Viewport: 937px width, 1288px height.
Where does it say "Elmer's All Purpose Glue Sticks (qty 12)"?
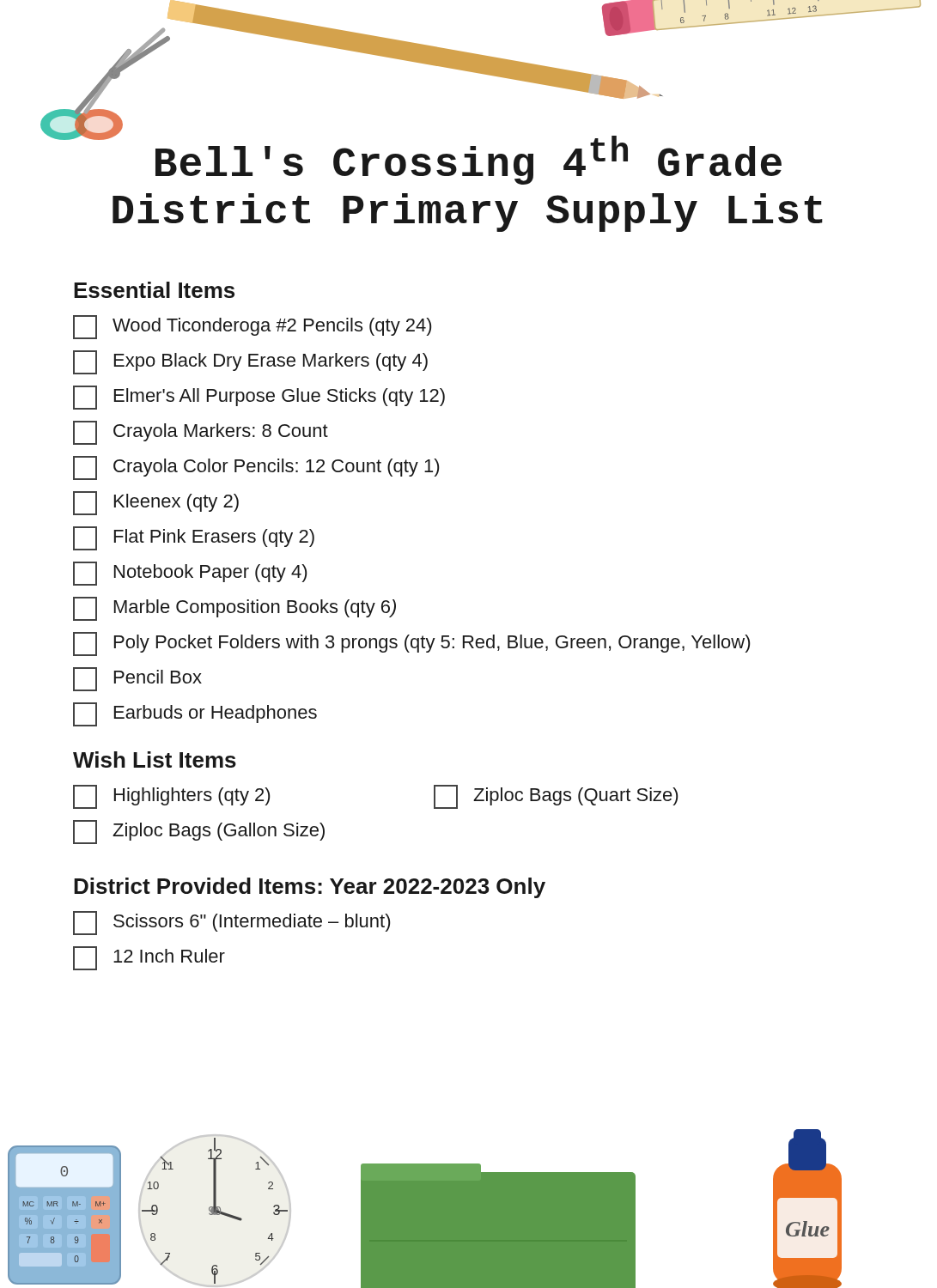click(x=259, y=396)
